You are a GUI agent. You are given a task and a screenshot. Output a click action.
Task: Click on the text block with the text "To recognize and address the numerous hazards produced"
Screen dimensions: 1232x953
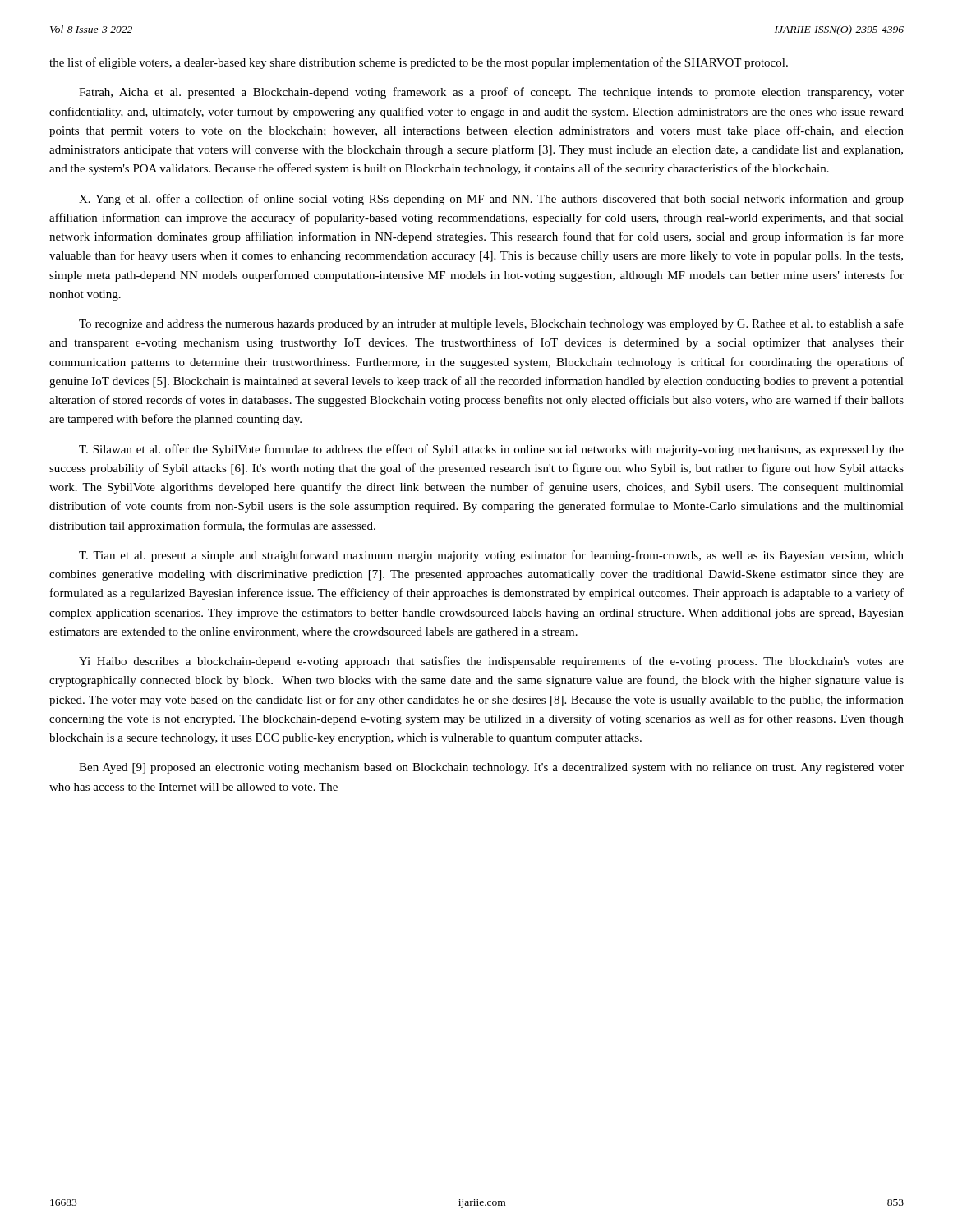476,372
